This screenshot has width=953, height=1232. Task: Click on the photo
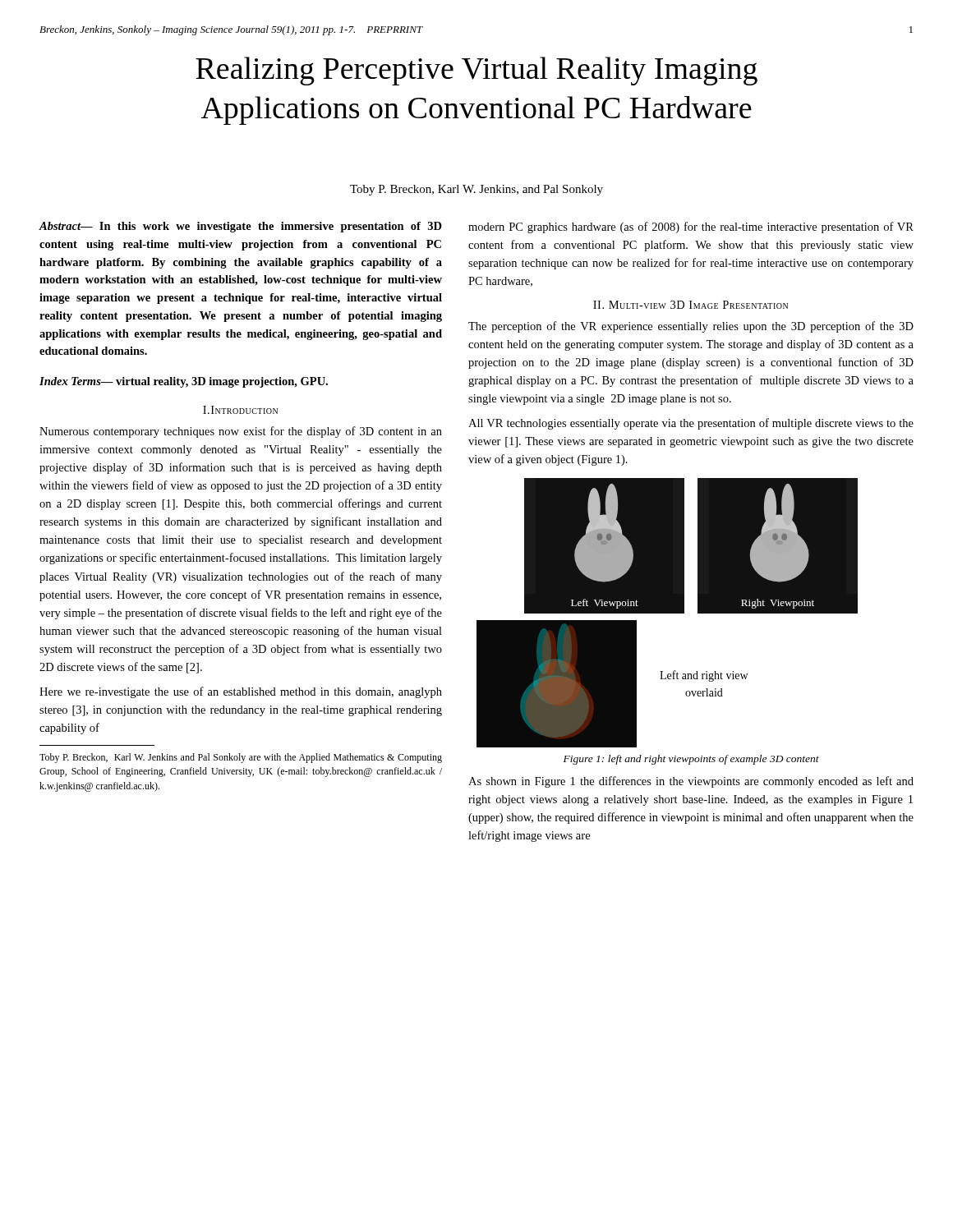tap(691, 622)
